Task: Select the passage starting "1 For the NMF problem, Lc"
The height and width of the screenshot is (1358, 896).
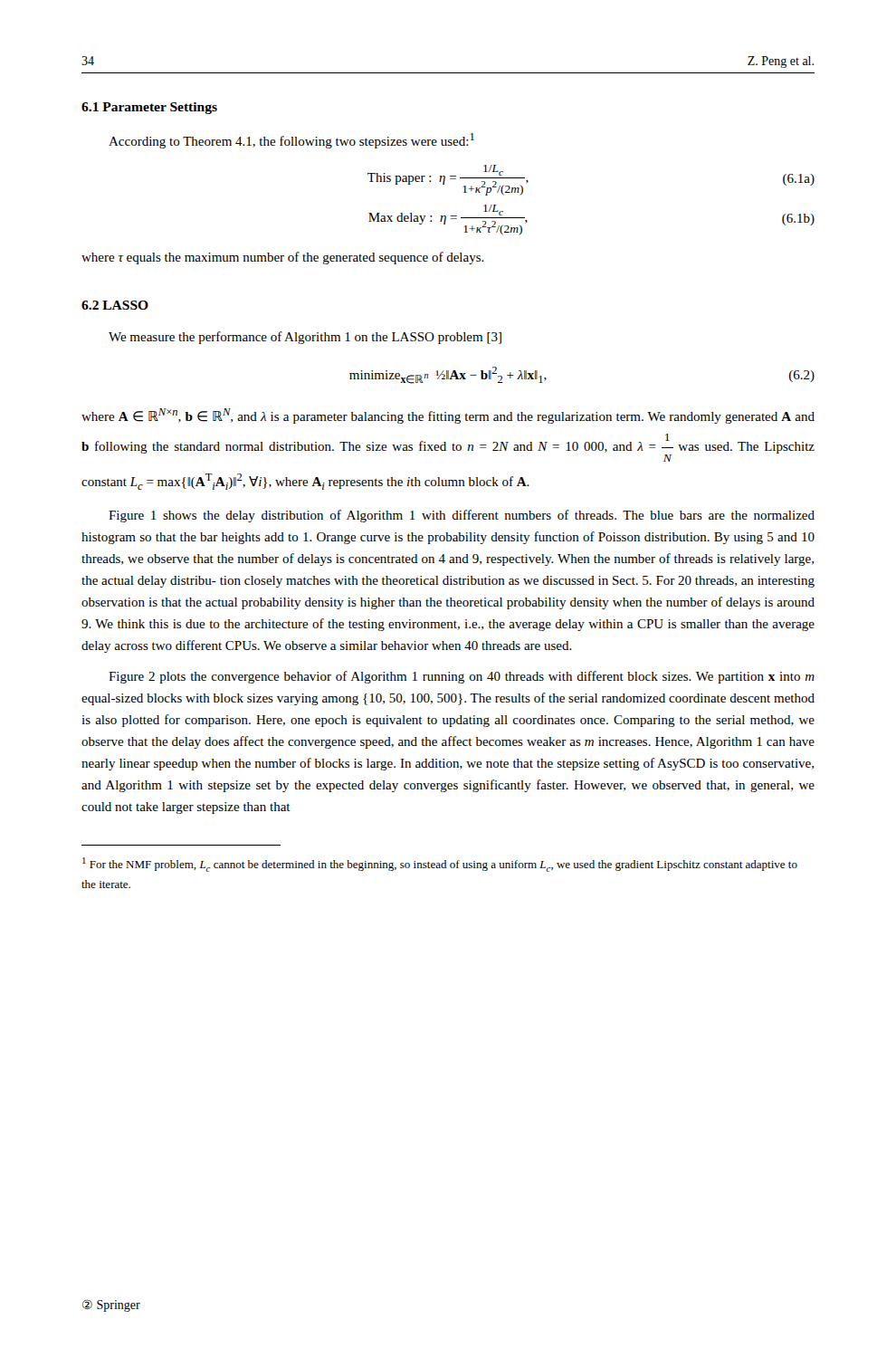Action: (439, 872)
